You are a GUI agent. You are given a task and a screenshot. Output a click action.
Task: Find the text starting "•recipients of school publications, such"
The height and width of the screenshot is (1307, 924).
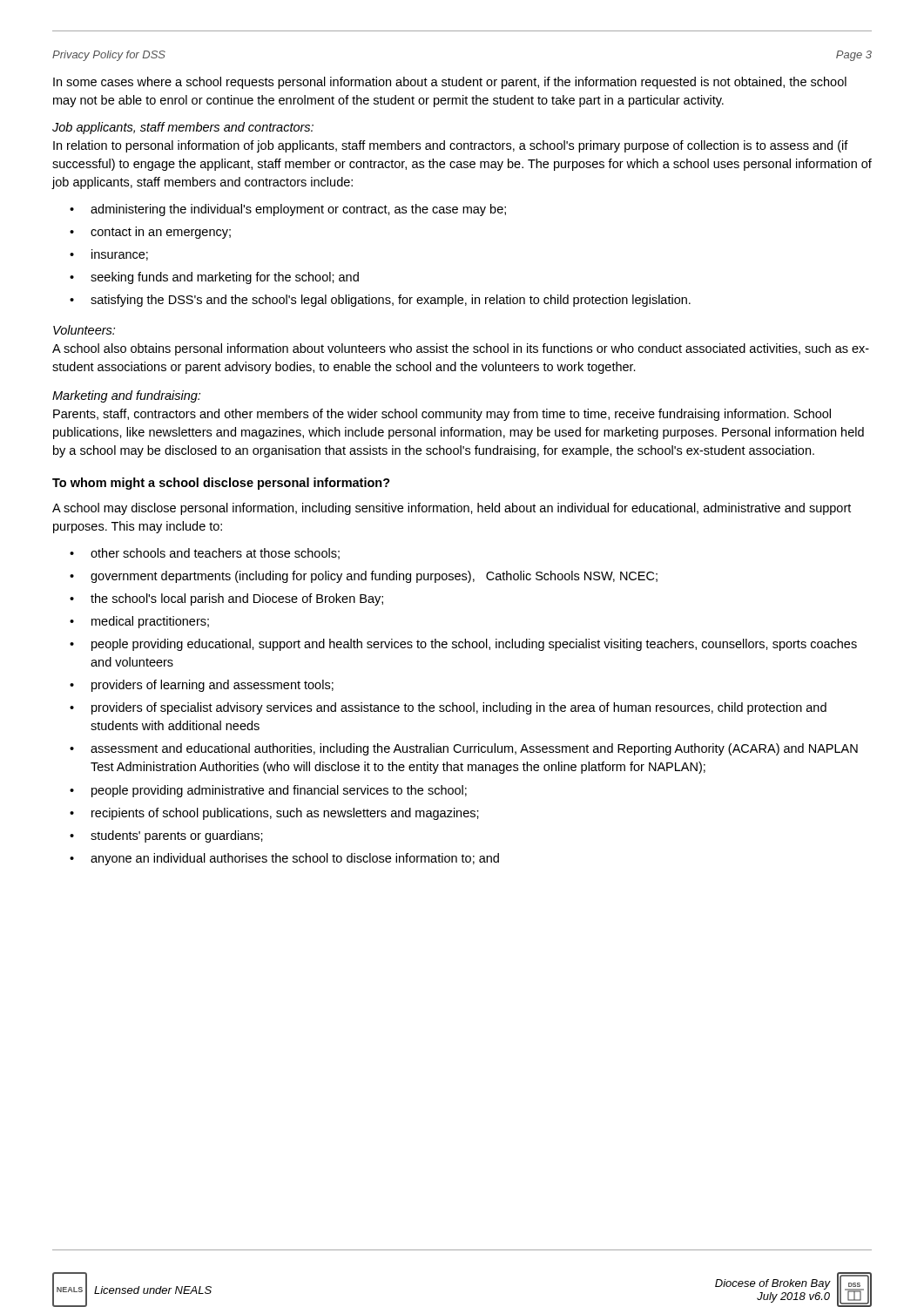coord(471,813)
